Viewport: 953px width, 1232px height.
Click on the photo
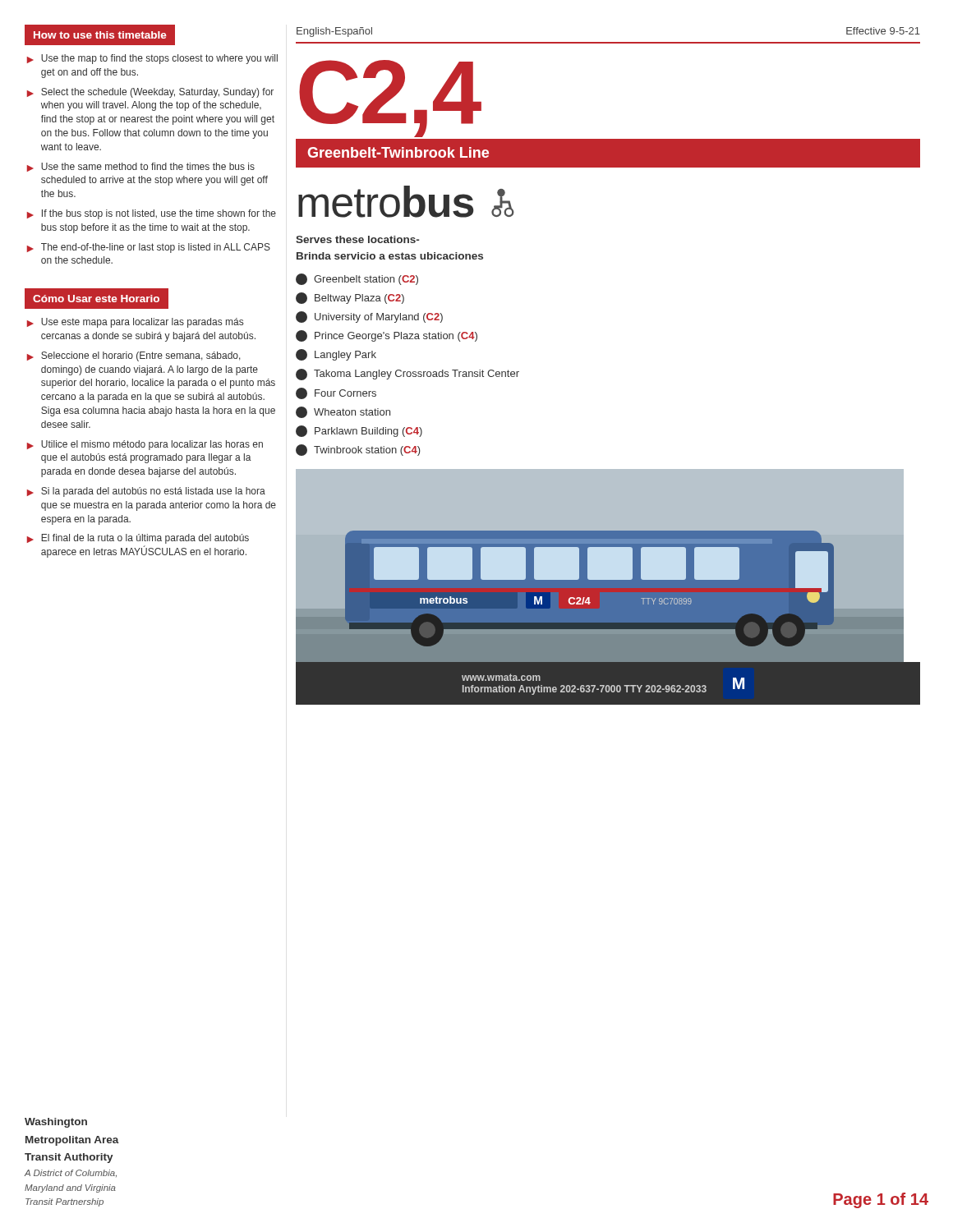(x=600, y=566)
